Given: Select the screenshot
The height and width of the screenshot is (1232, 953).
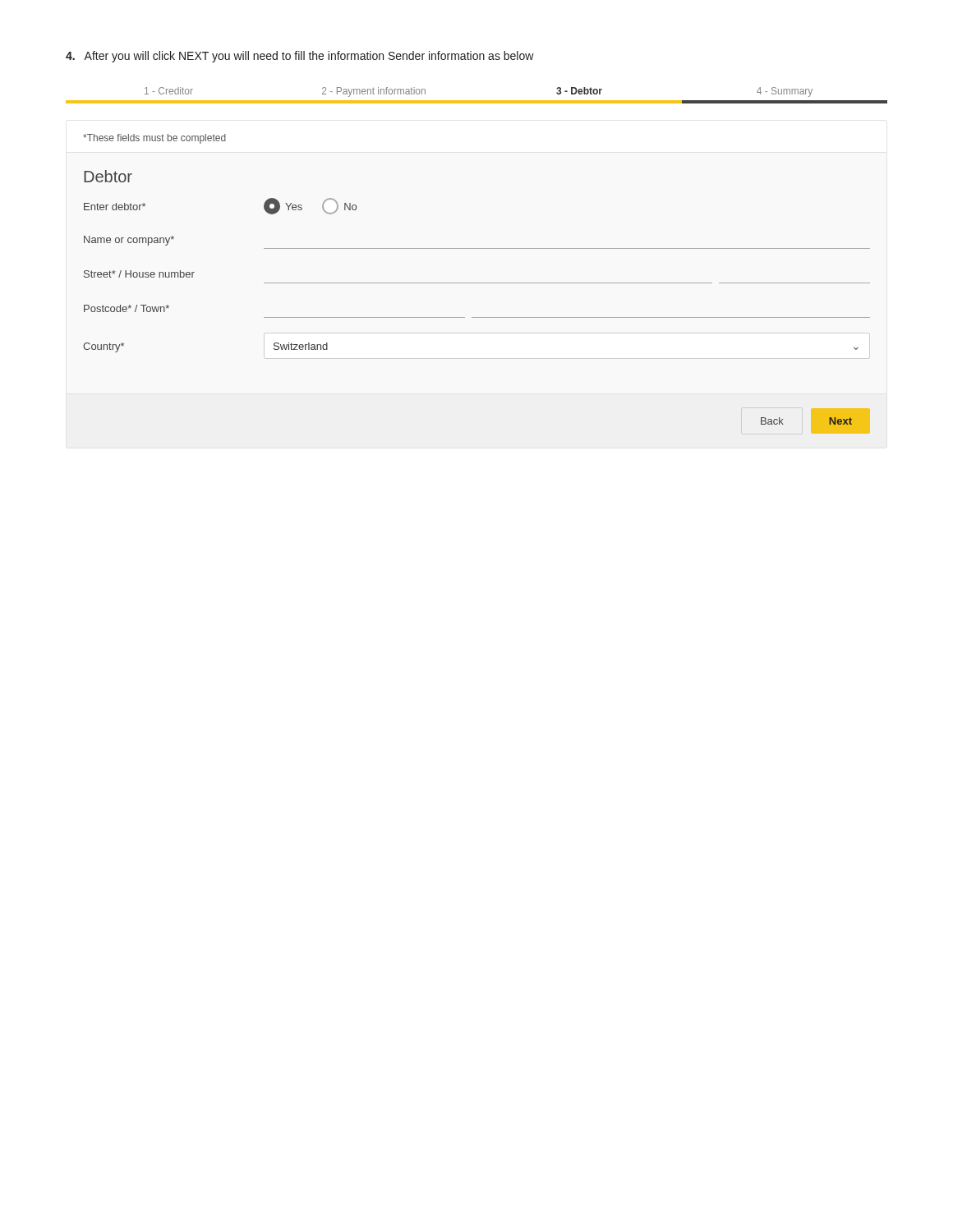Looking at the screenshot, I should click(476, 267).
